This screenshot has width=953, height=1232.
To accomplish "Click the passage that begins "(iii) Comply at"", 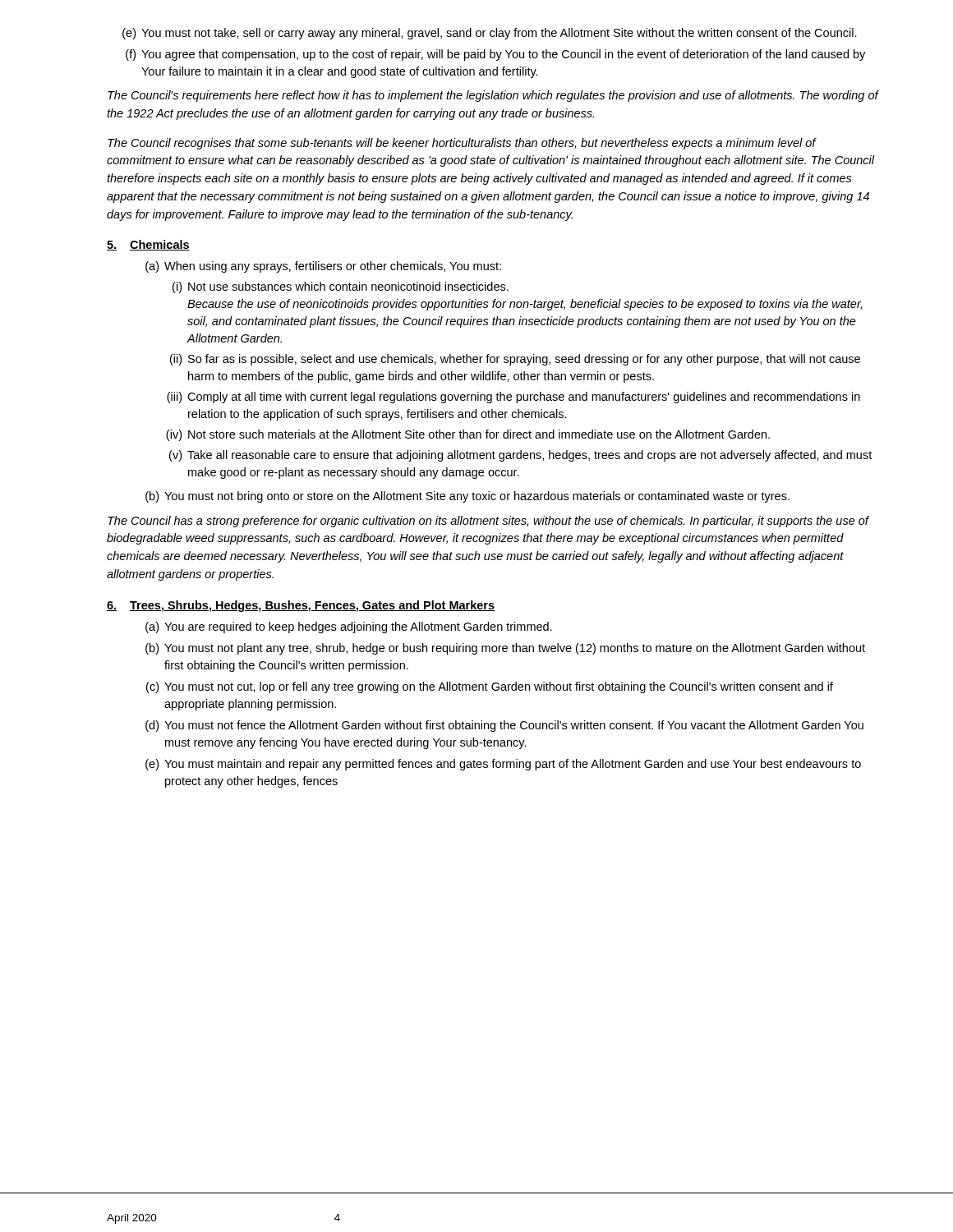I will (x=516, y=406).
